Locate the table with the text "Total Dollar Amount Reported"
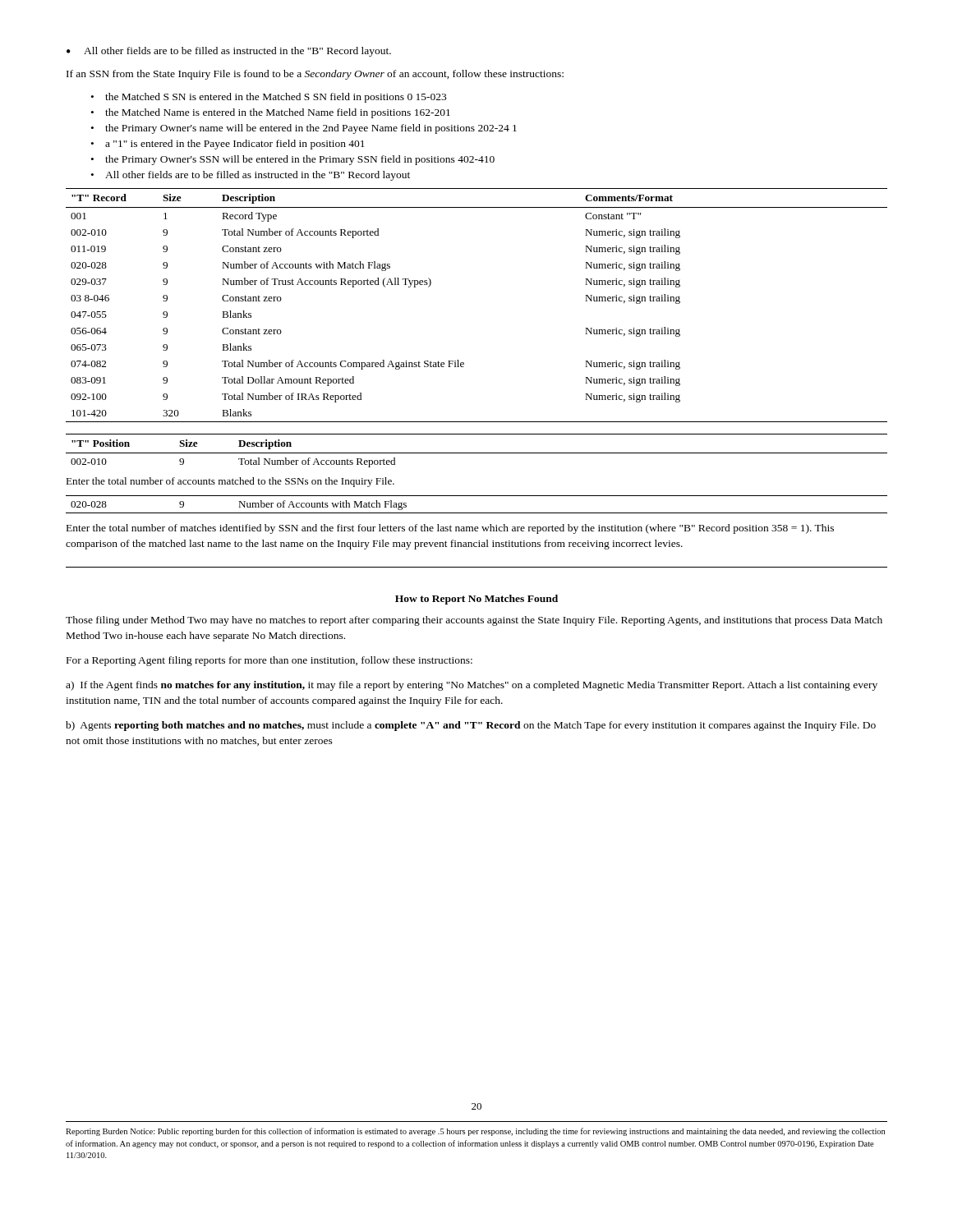This screenshot has width=953, height=1232. [x=476, y=305]
